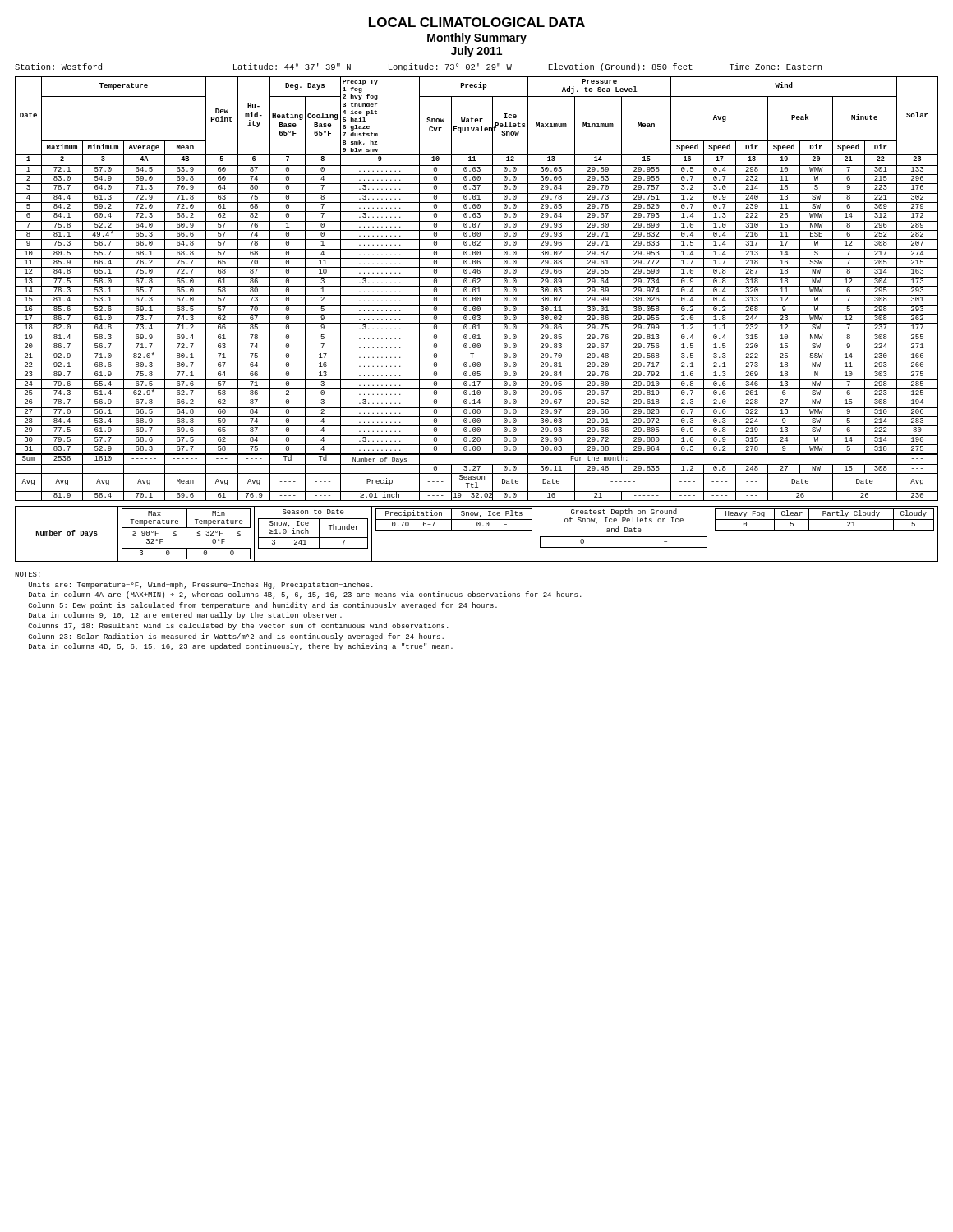This screenshot has height=1232, width=953.
Task: Find the text block starting "LOCAL CLIMATOLOGICAL DATA Monthly"
Action: pos(476,36)
